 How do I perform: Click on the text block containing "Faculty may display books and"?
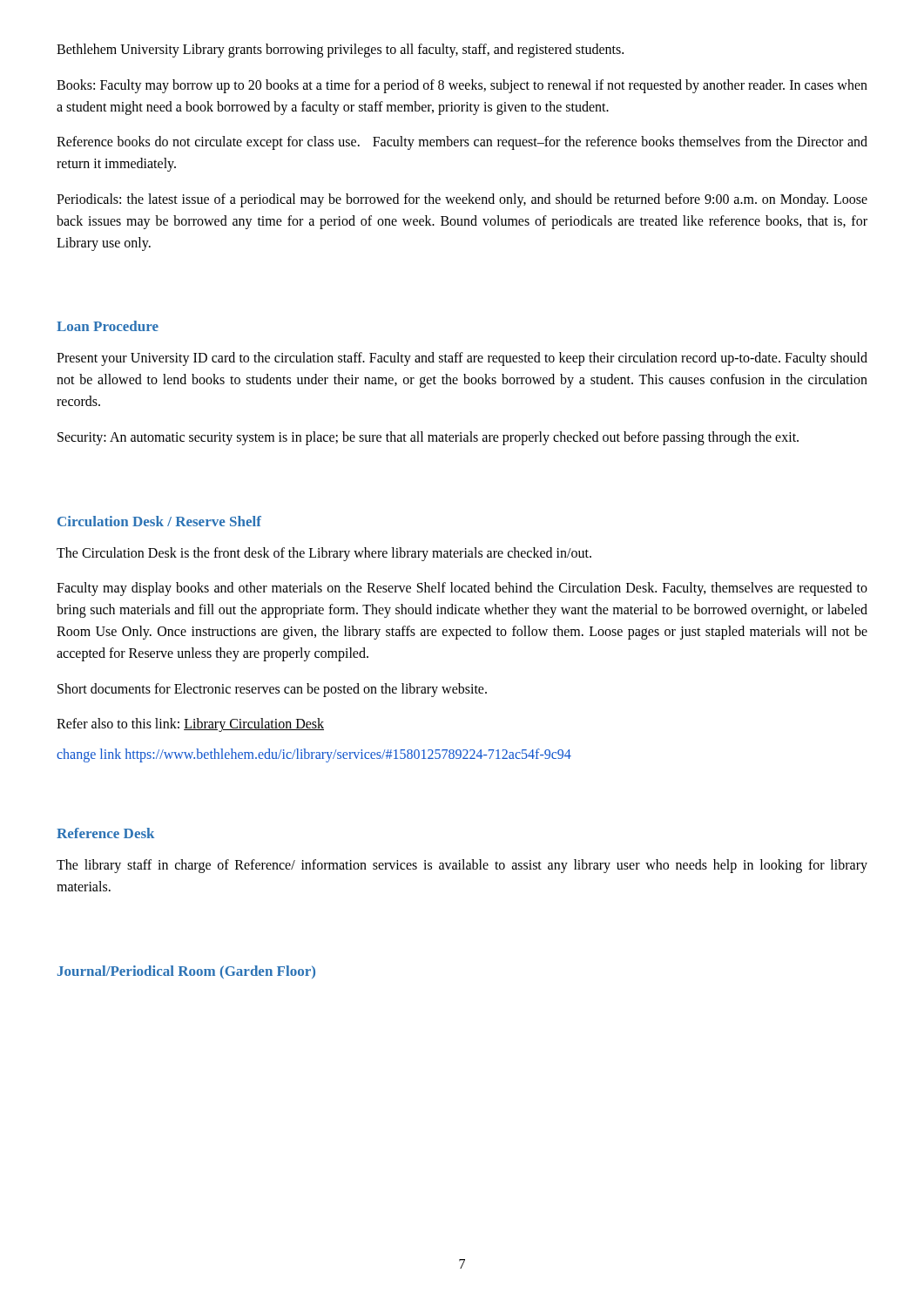tap(462, 620)
